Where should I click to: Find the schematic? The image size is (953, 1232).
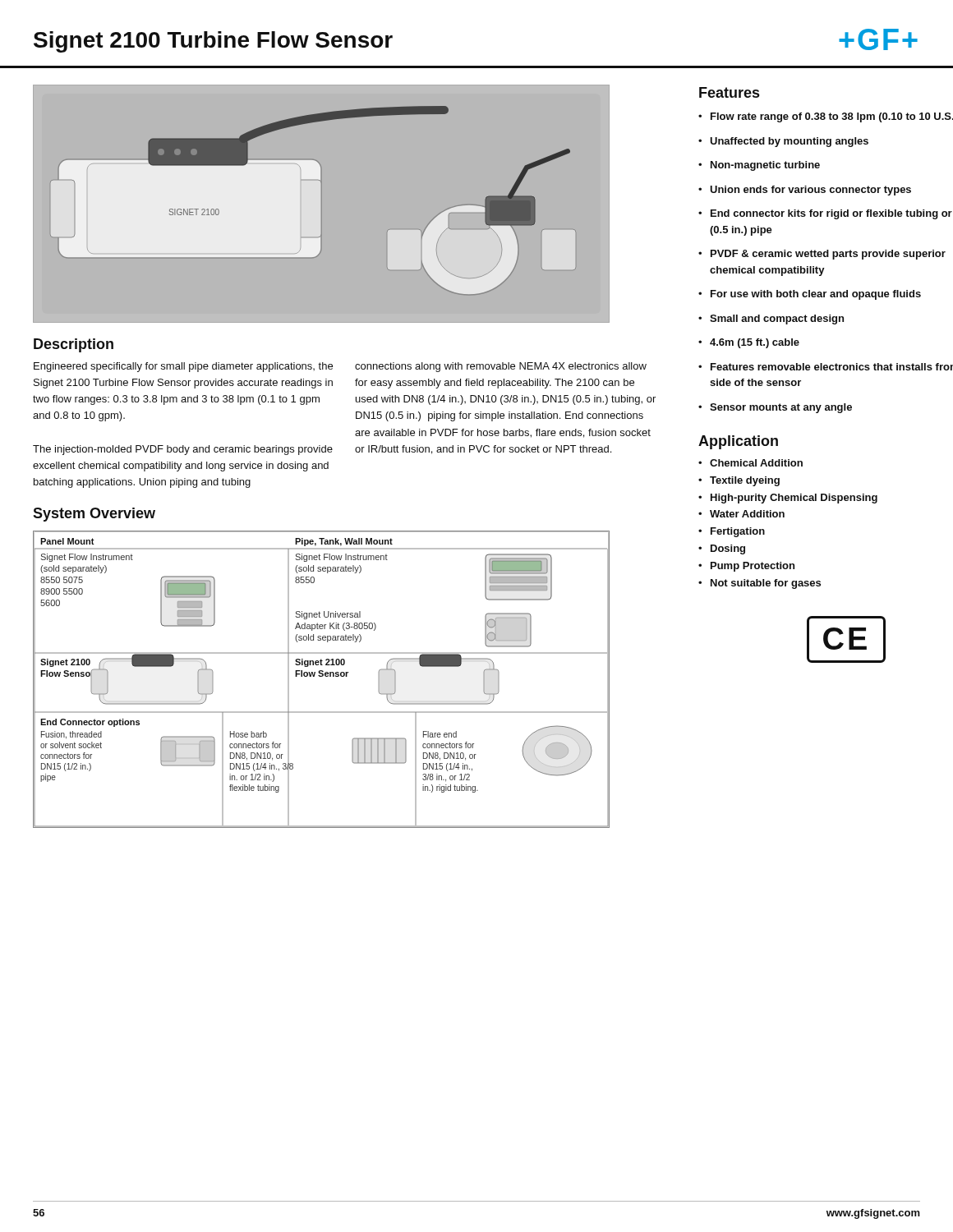321,679
